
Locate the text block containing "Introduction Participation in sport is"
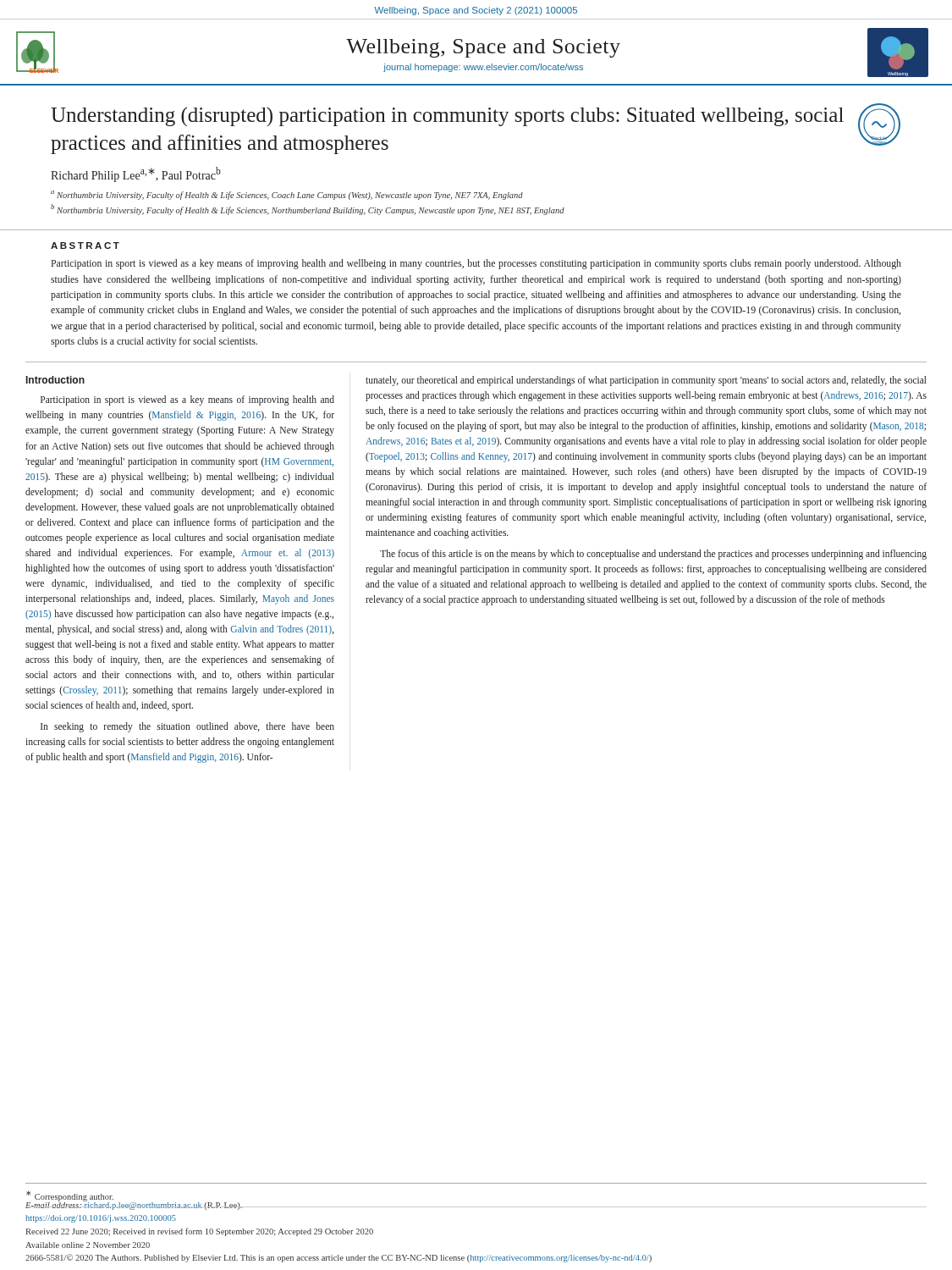180,569
